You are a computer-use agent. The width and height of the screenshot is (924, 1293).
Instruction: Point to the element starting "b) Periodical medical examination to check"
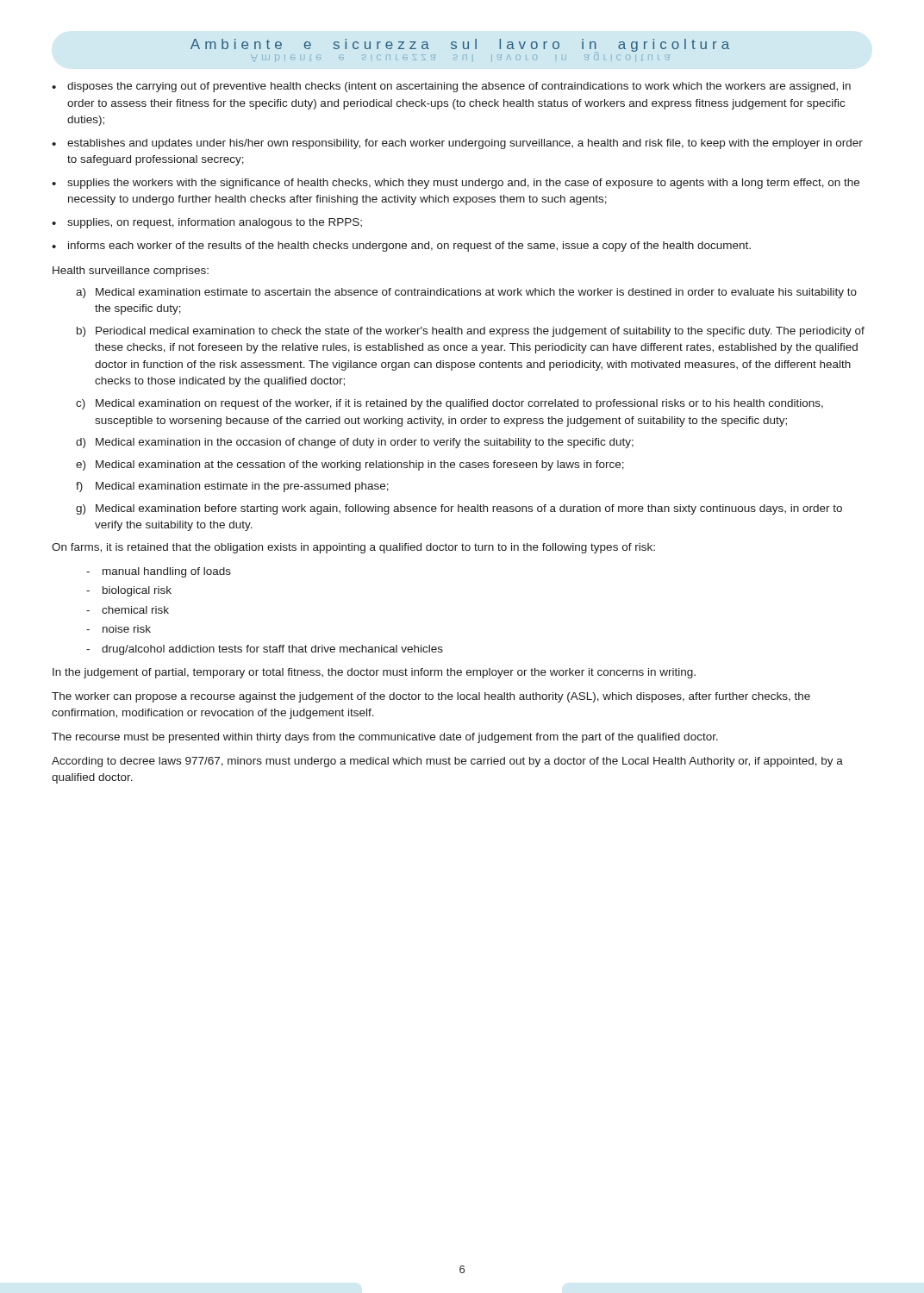click(x=470, y=355)
